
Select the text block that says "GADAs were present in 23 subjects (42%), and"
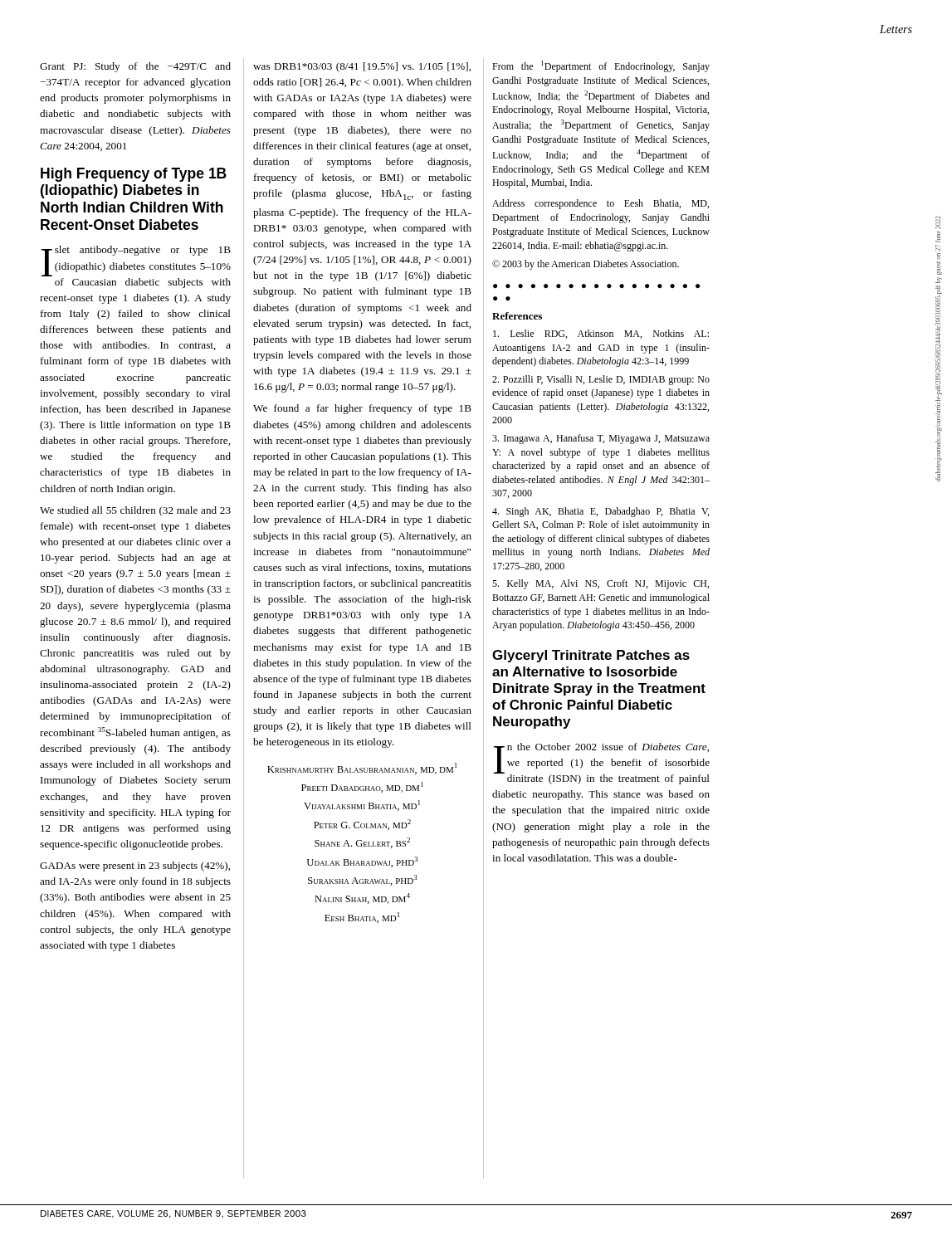coord(135,905)
